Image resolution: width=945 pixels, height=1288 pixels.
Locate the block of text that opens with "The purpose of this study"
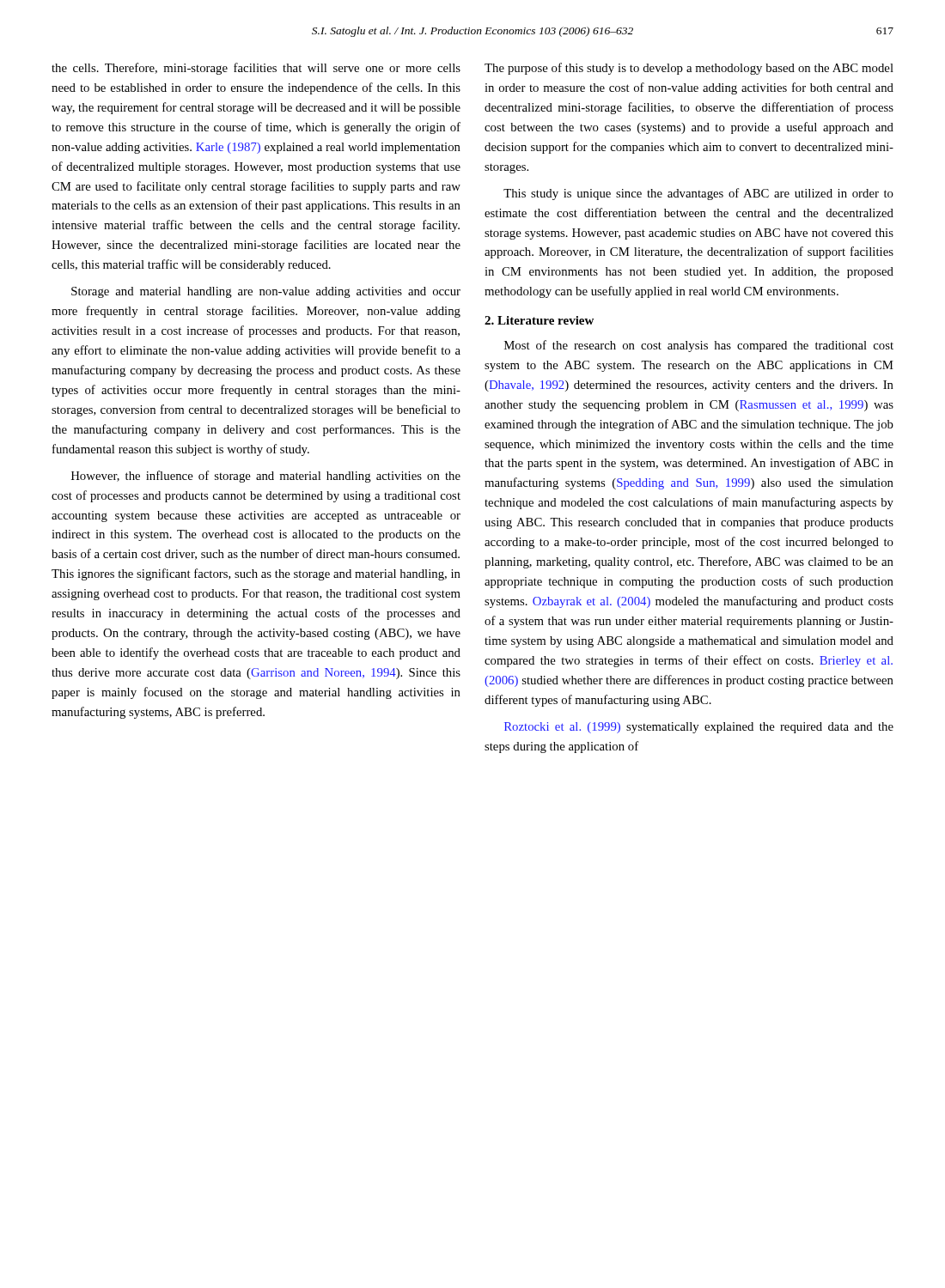click(x=689, y=117)
